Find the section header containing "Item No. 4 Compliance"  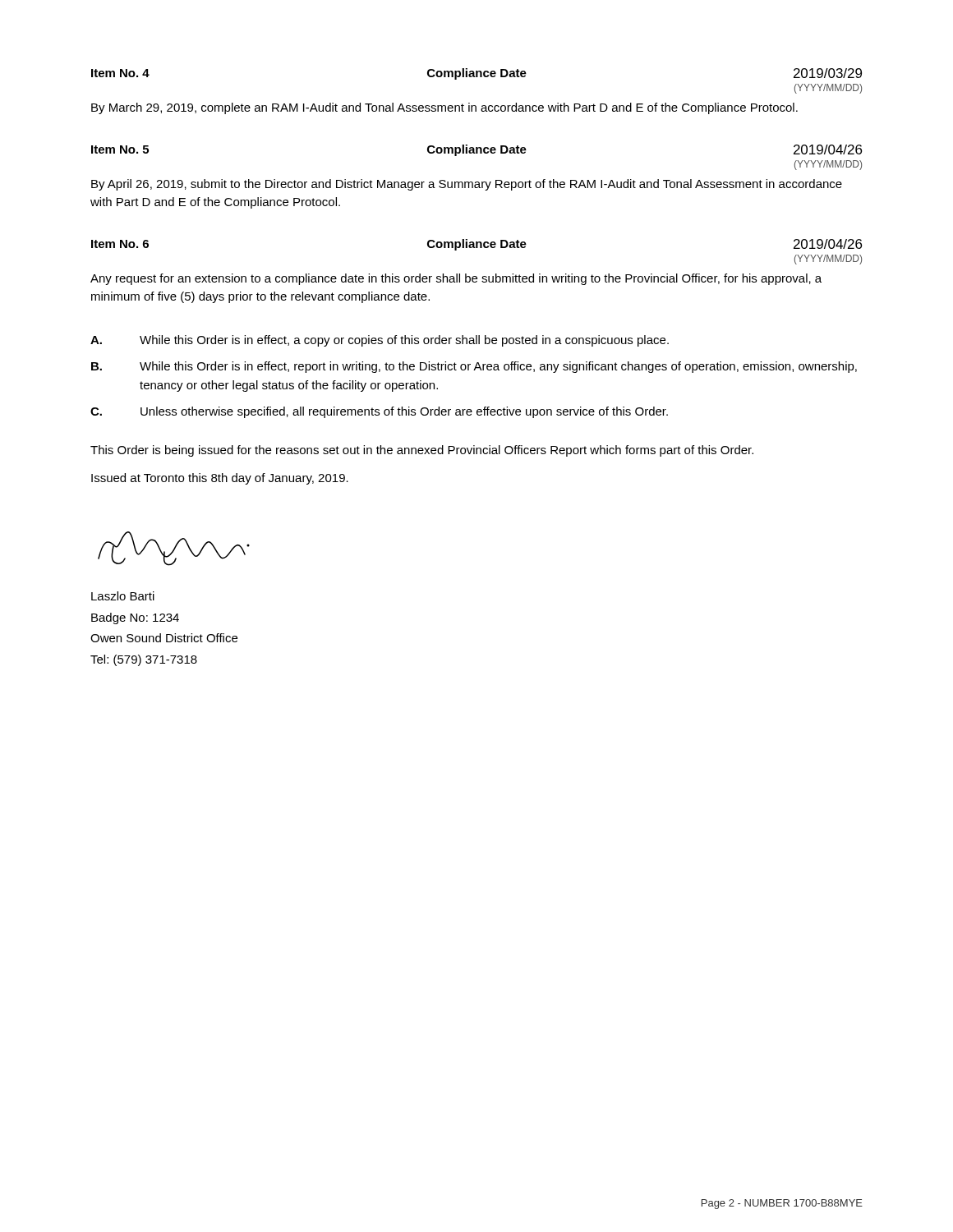click(x=476, y=80)
